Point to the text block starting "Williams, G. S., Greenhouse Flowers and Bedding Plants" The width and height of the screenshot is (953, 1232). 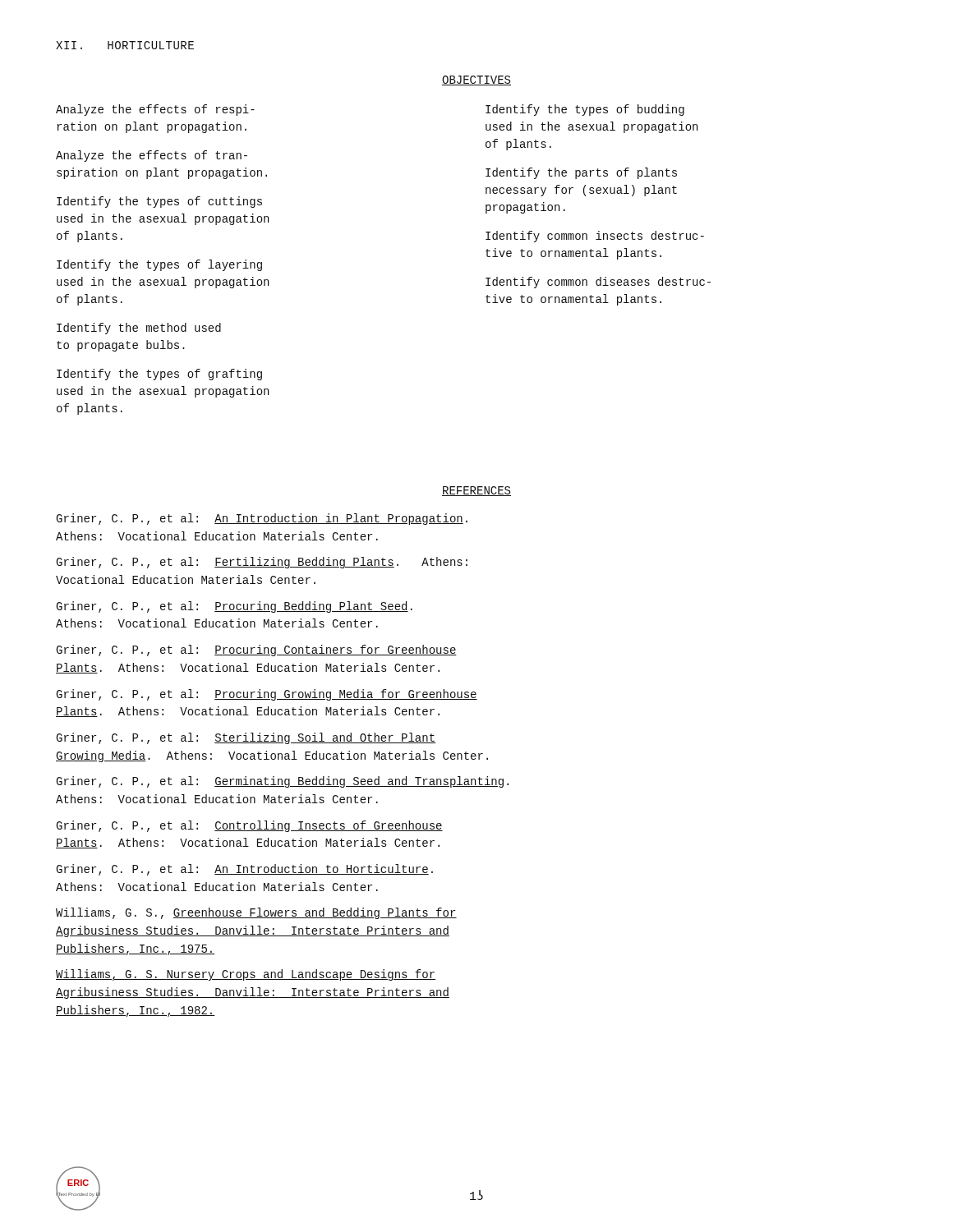(256, 931)
